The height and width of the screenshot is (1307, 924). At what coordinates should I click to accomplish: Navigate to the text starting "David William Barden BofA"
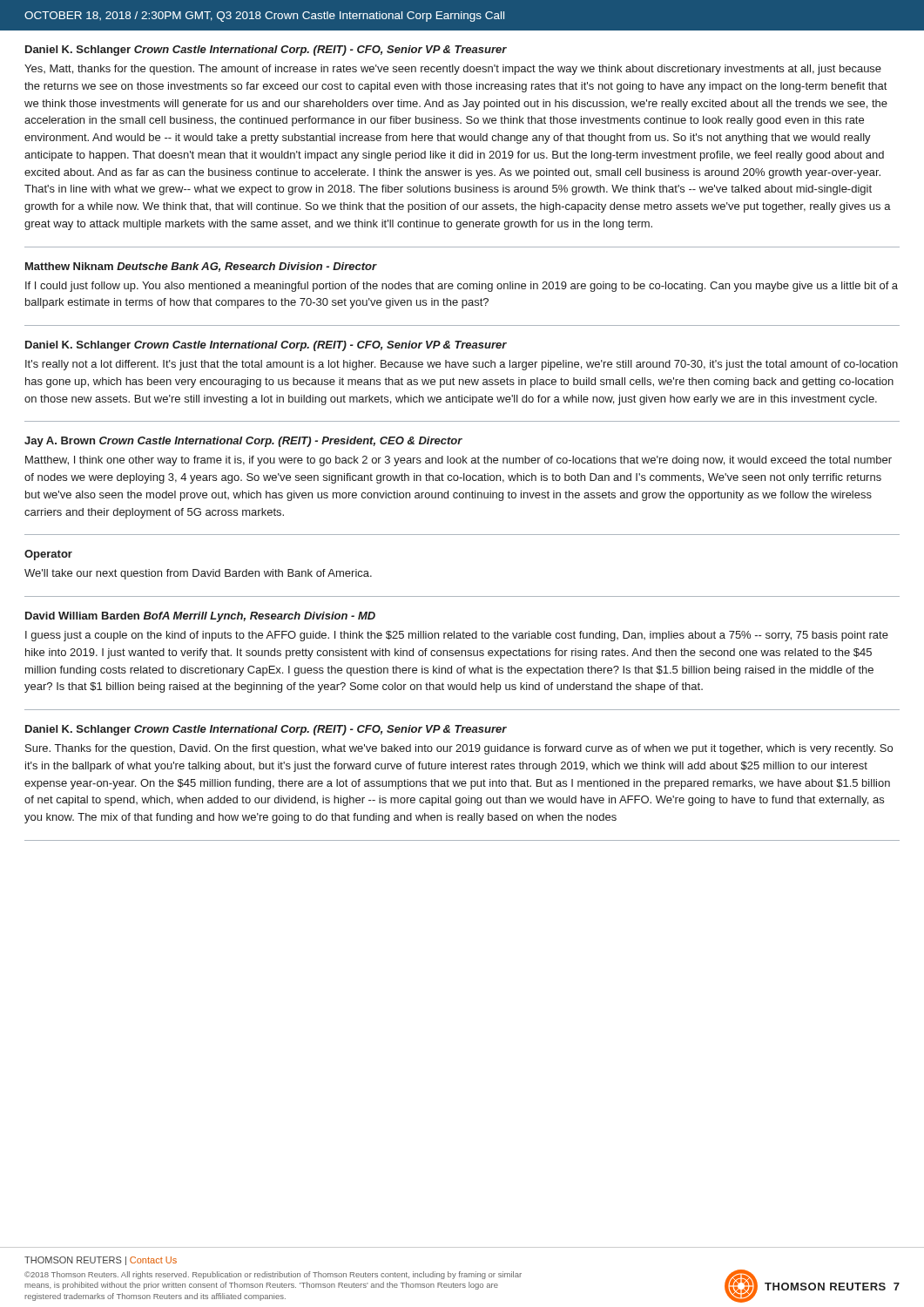(x=200, y=616)
